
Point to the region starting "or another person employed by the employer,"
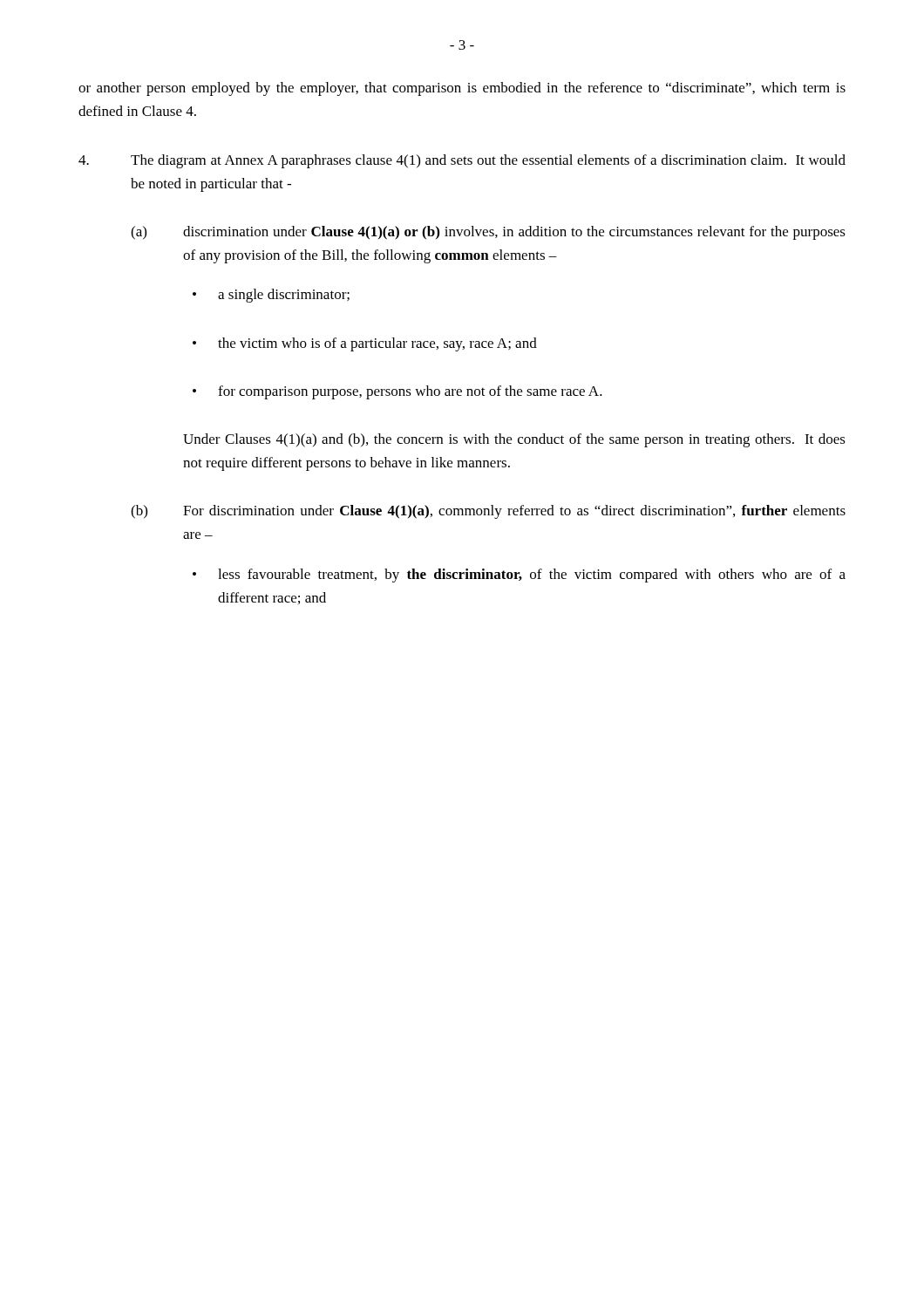click(x=462, y=100)
